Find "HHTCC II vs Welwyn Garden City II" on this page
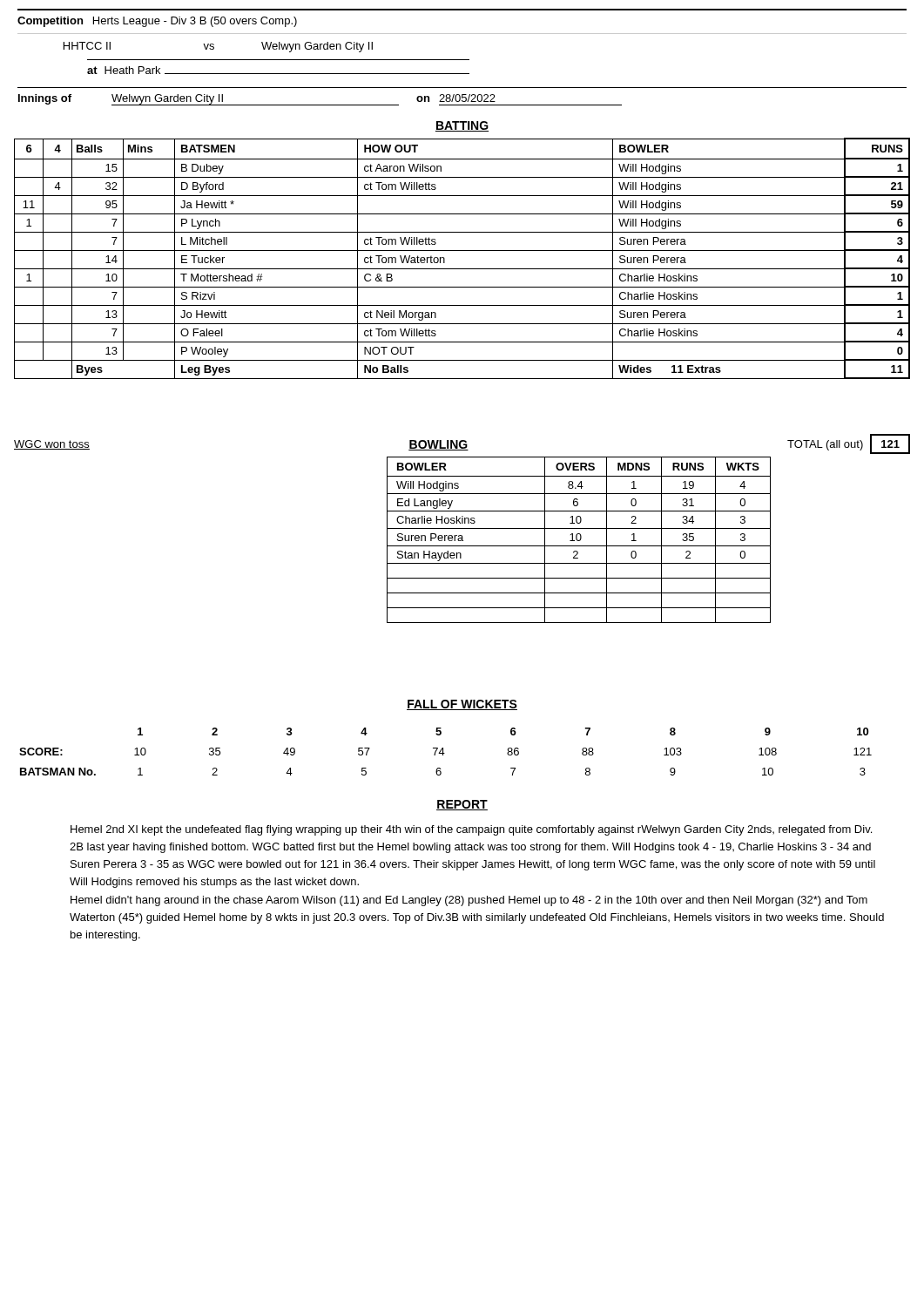 tap(196, 46)
